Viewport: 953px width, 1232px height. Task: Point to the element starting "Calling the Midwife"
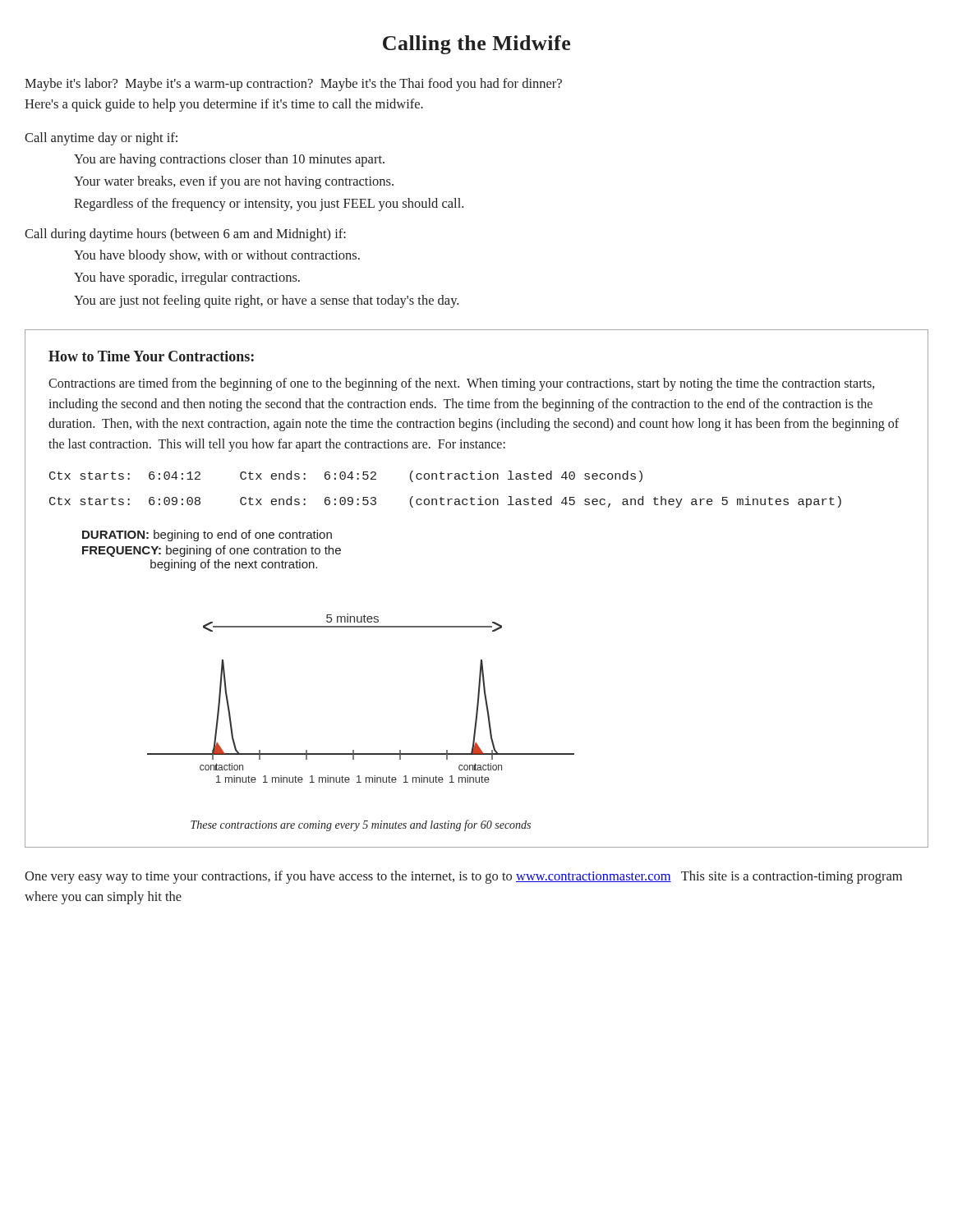(x=476, y=43)
